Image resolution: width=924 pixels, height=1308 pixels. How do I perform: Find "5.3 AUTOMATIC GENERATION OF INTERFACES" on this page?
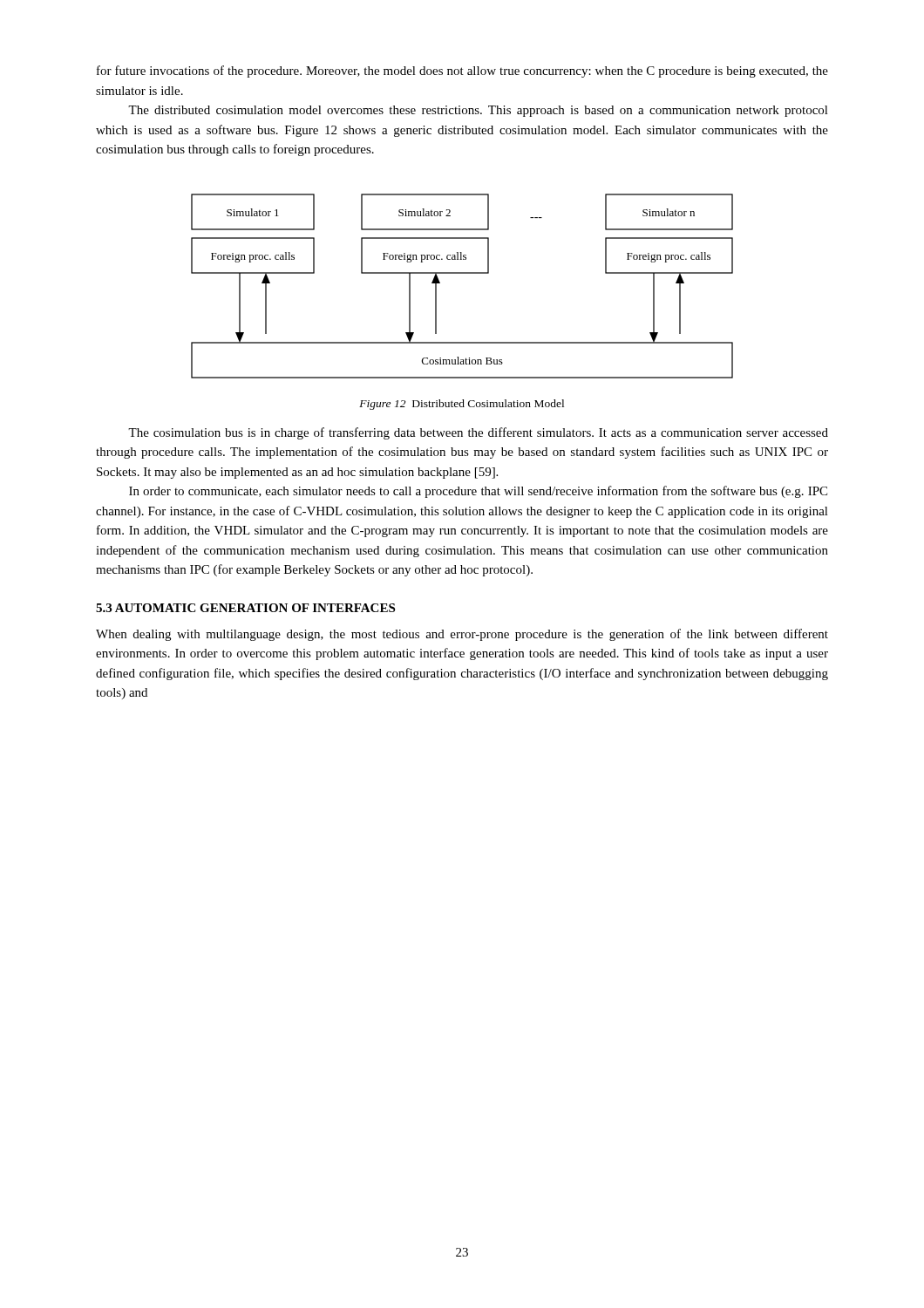coord(246,607)
